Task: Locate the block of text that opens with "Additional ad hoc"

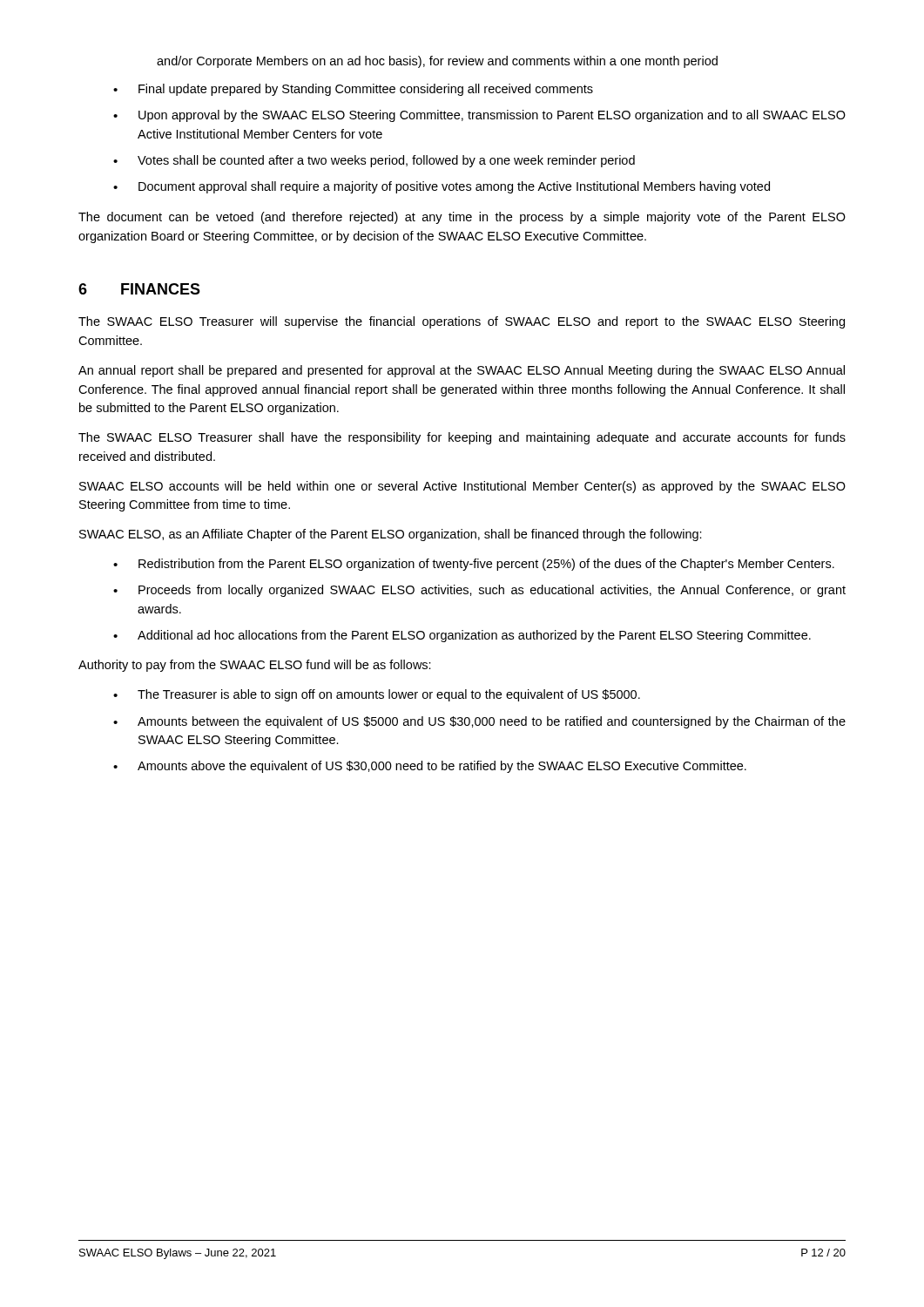Action: 475,635
